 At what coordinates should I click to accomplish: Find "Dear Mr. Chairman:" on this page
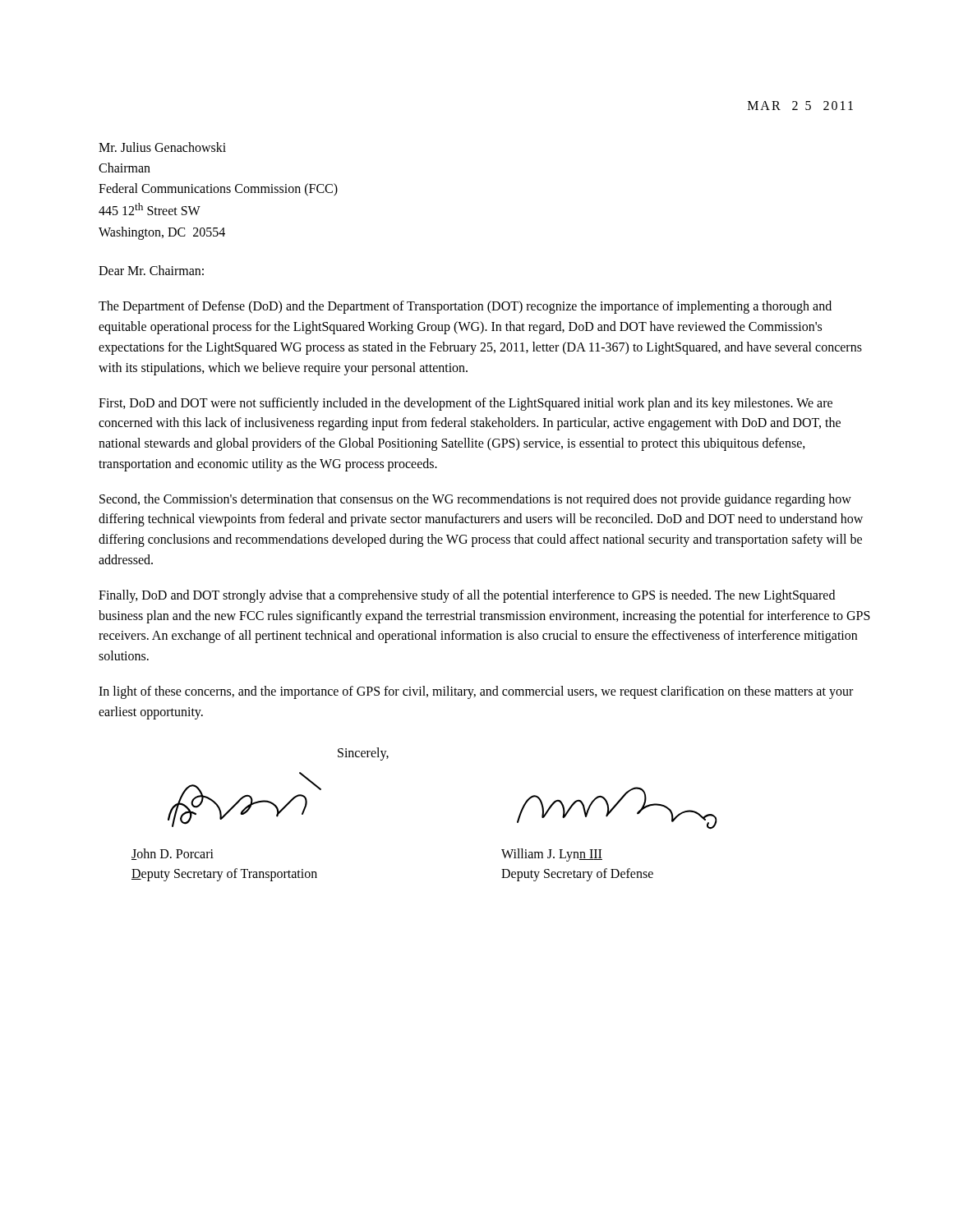152,271
